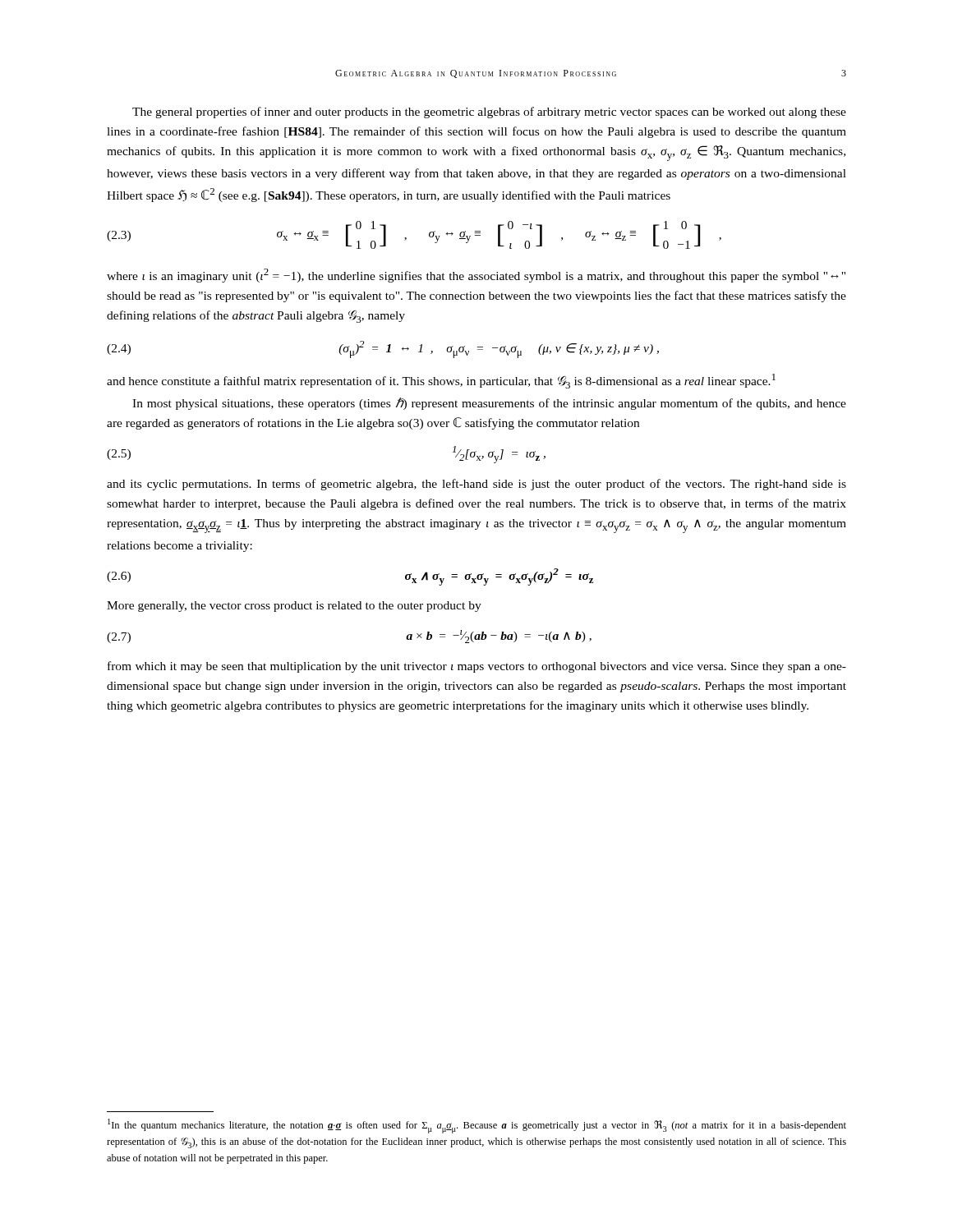
Task: Locate the block starting "(2.4) (σμ)2 = 1 ↔"
Action: click(476, 348)
